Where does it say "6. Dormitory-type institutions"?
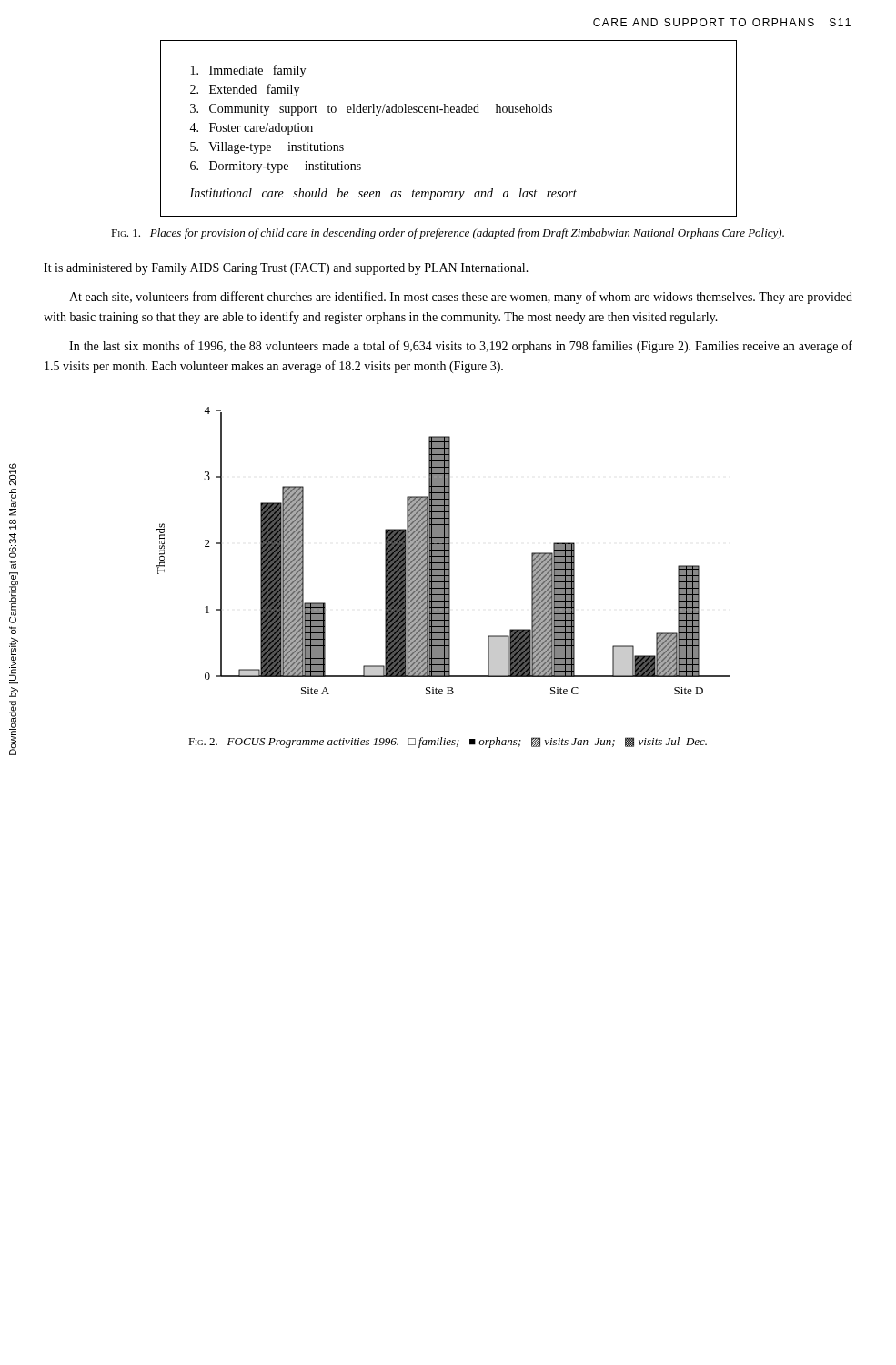This screenshot has height=1365, width=896. click(x=275, y=166)
